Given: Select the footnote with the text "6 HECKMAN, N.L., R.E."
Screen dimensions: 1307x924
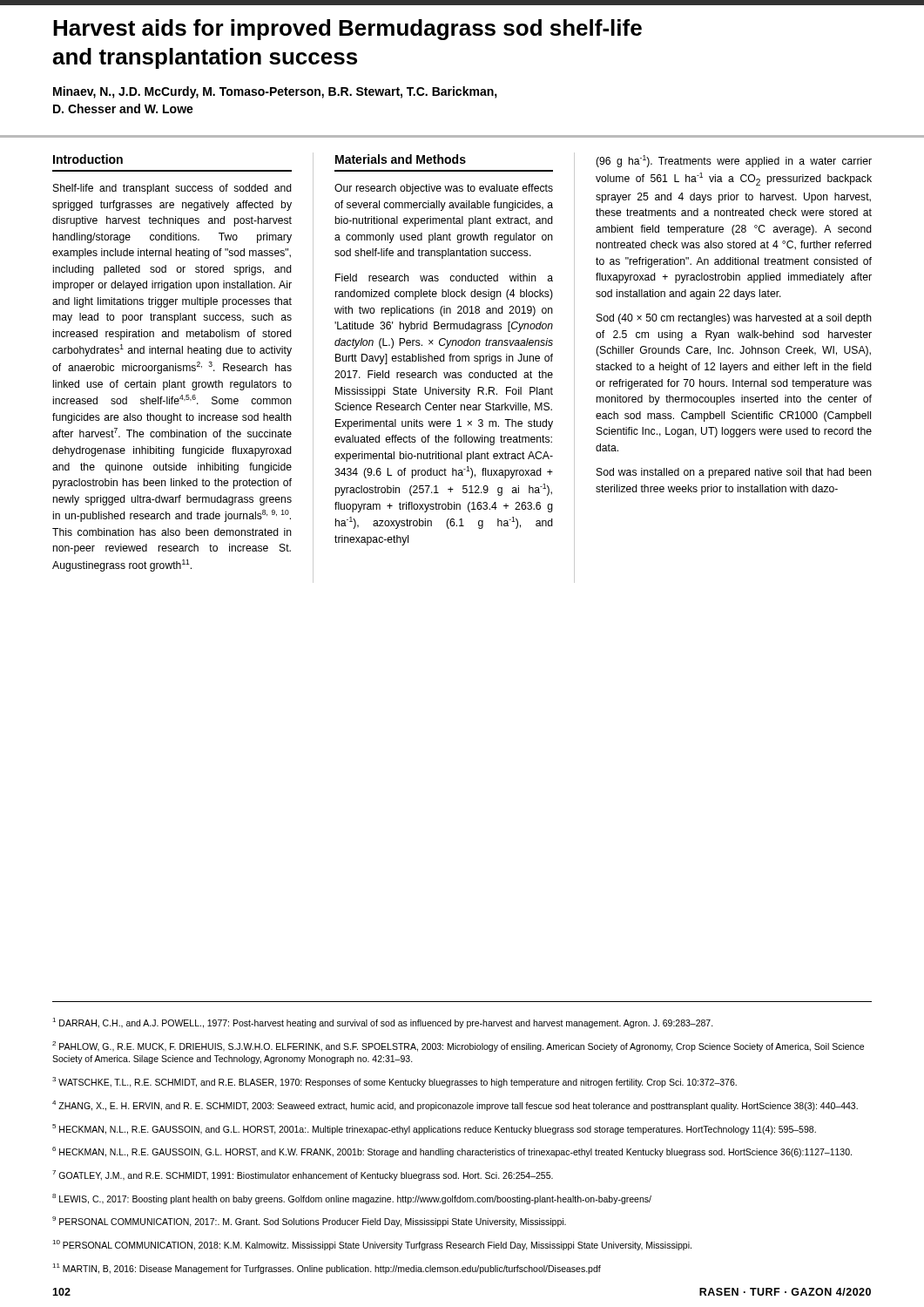Looking at the screenshot, I should pyautogui.click(x=462, y=1151).
